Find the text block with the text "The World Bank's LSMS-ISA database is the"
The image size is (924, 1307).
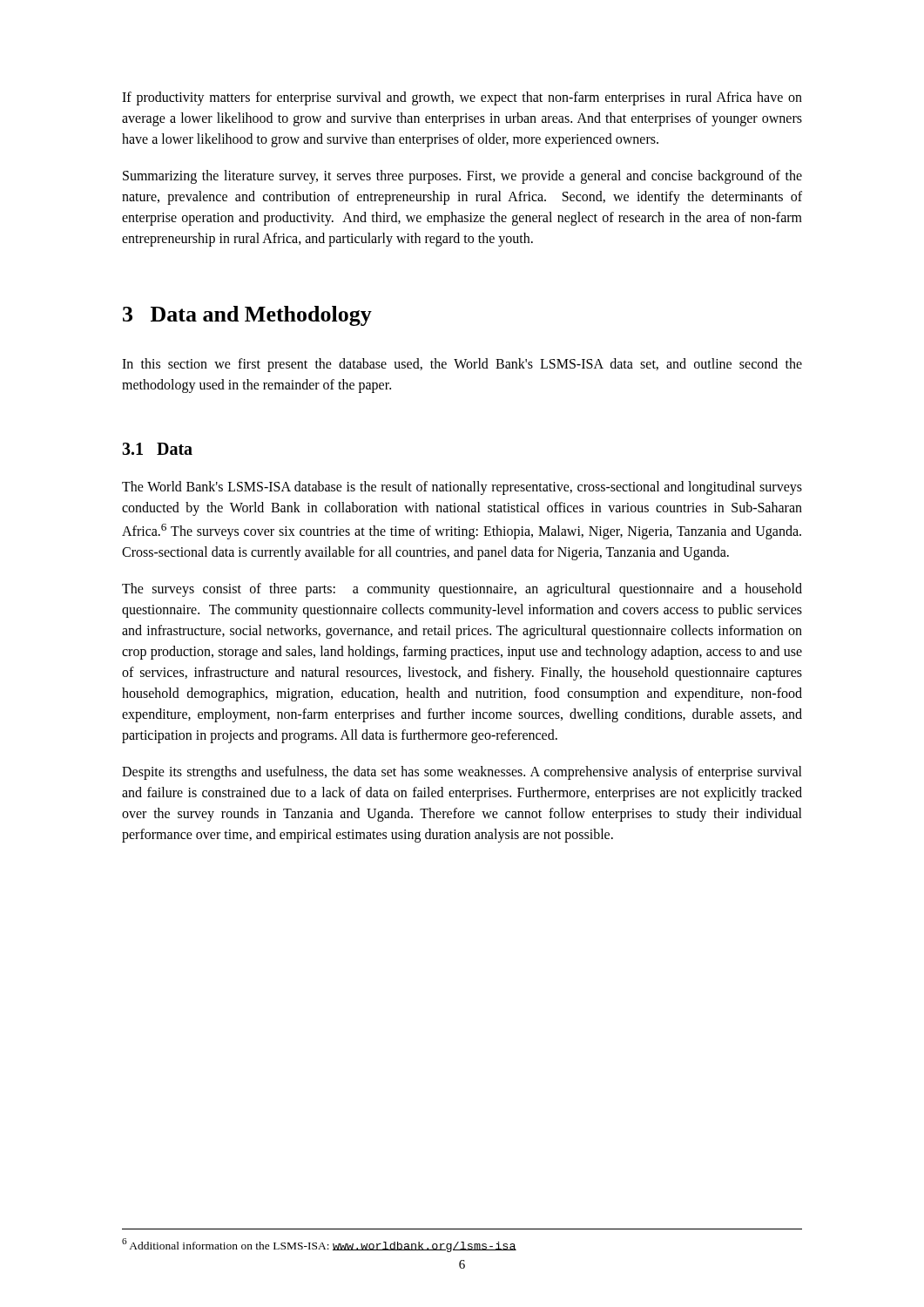(x=462, y=519)
